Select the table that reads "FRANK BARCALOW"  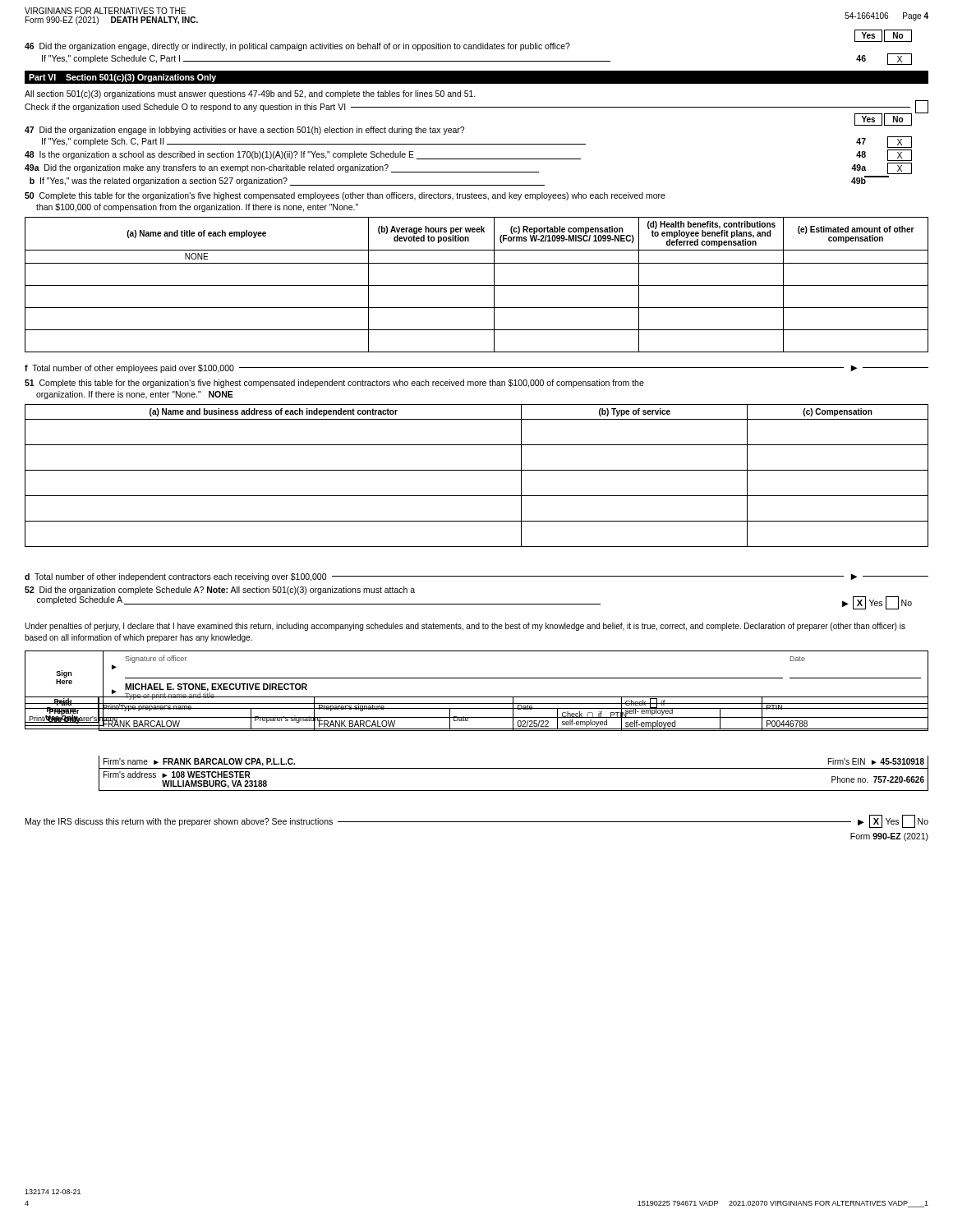coord(513,714)
